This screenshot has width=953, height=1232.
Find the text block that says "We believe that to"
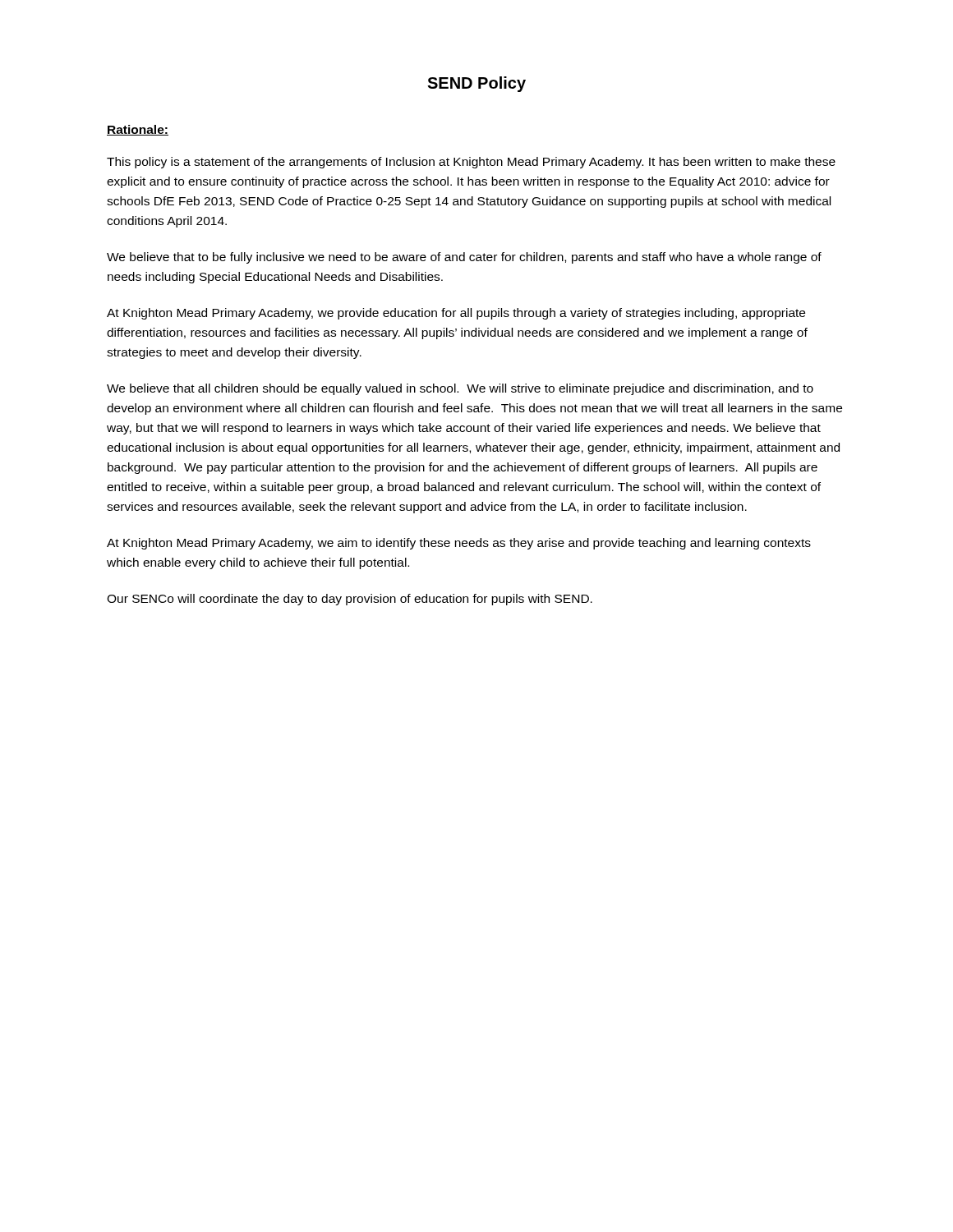464,267
